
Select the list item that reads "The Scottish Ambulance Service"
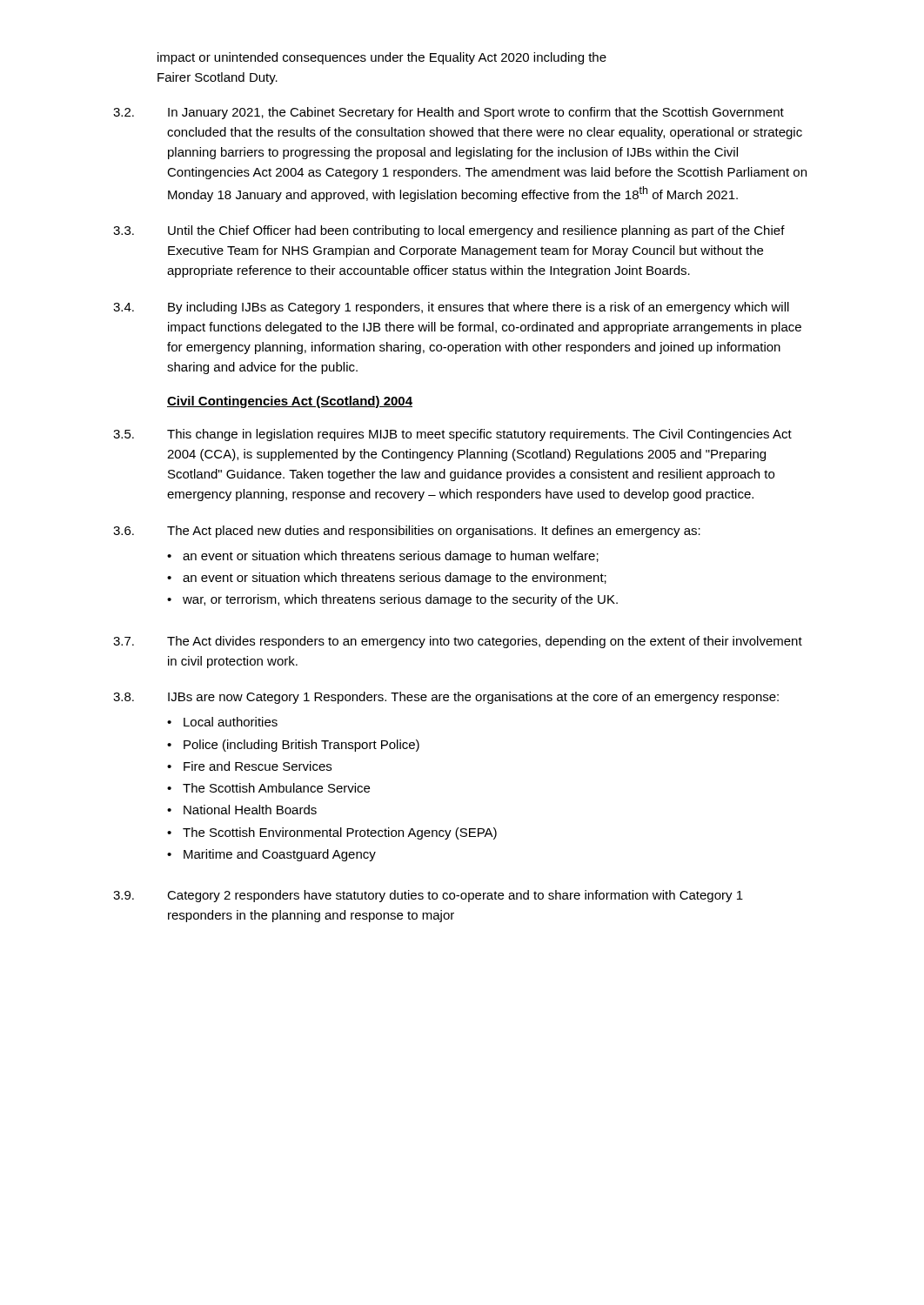277,788
